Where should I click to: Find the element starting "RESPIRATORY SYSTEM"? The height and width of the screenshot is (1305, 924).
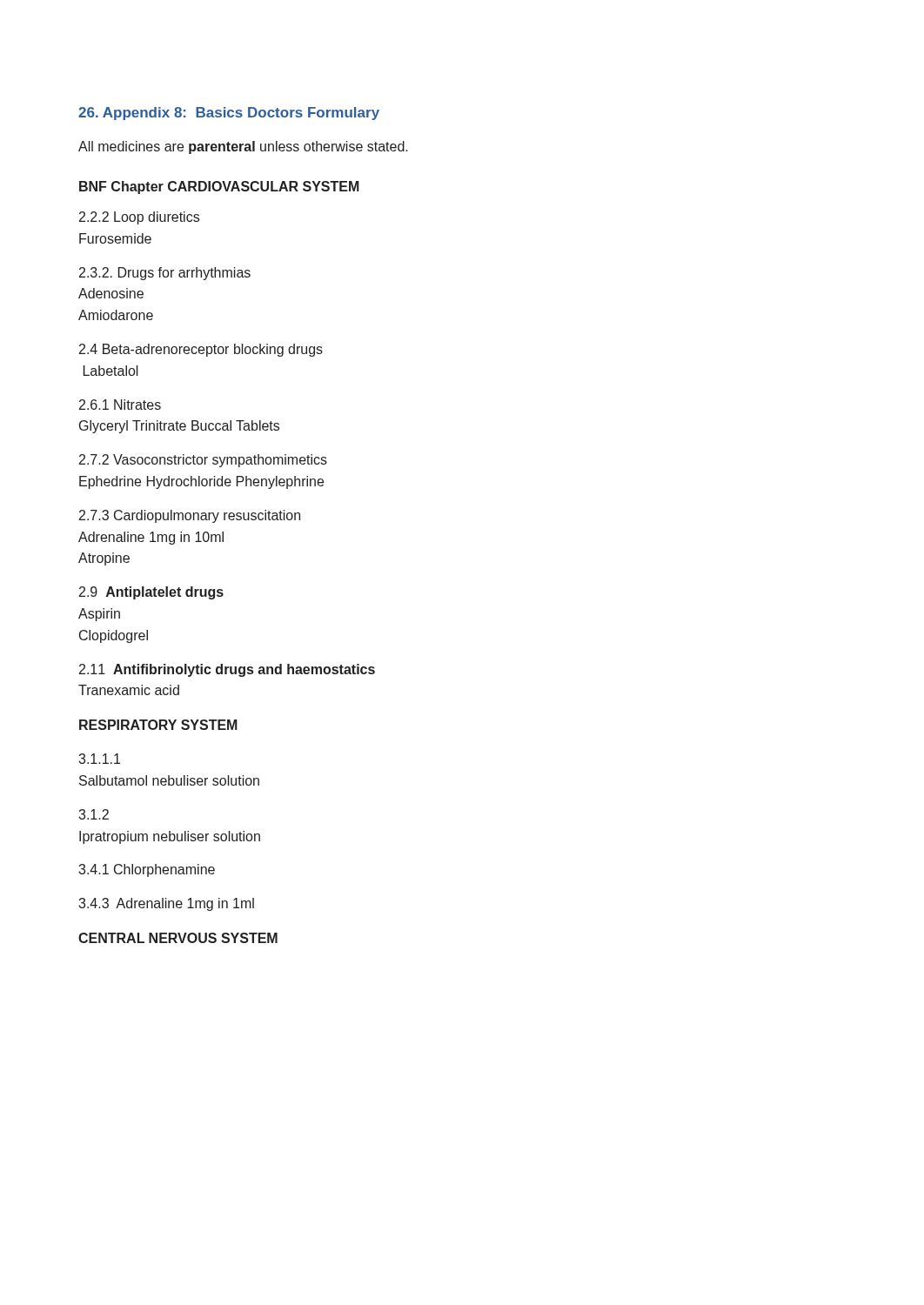(158, 725)
